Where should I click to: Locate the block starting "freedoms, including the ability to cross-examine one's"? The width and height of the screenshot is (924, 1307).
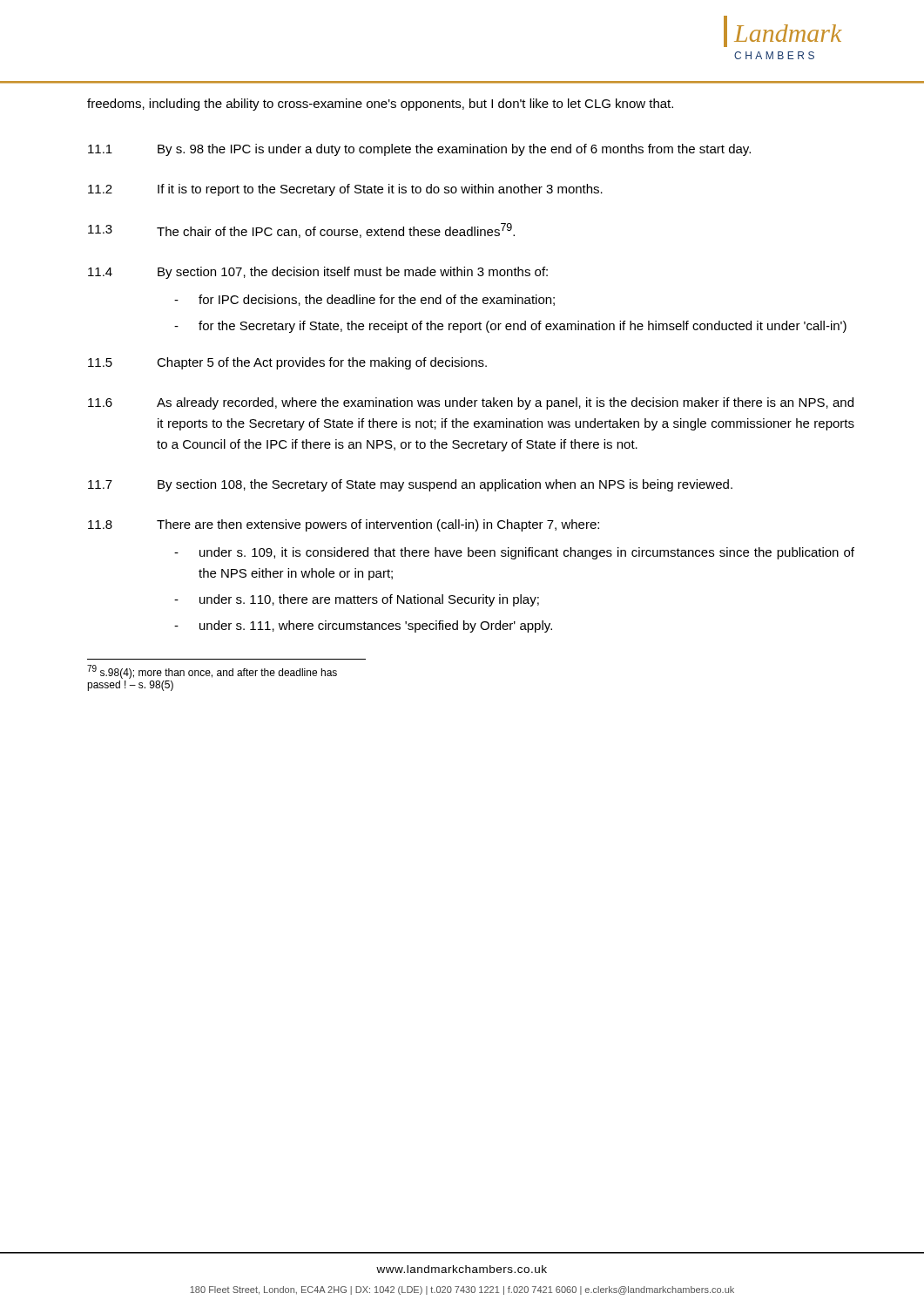381,103
